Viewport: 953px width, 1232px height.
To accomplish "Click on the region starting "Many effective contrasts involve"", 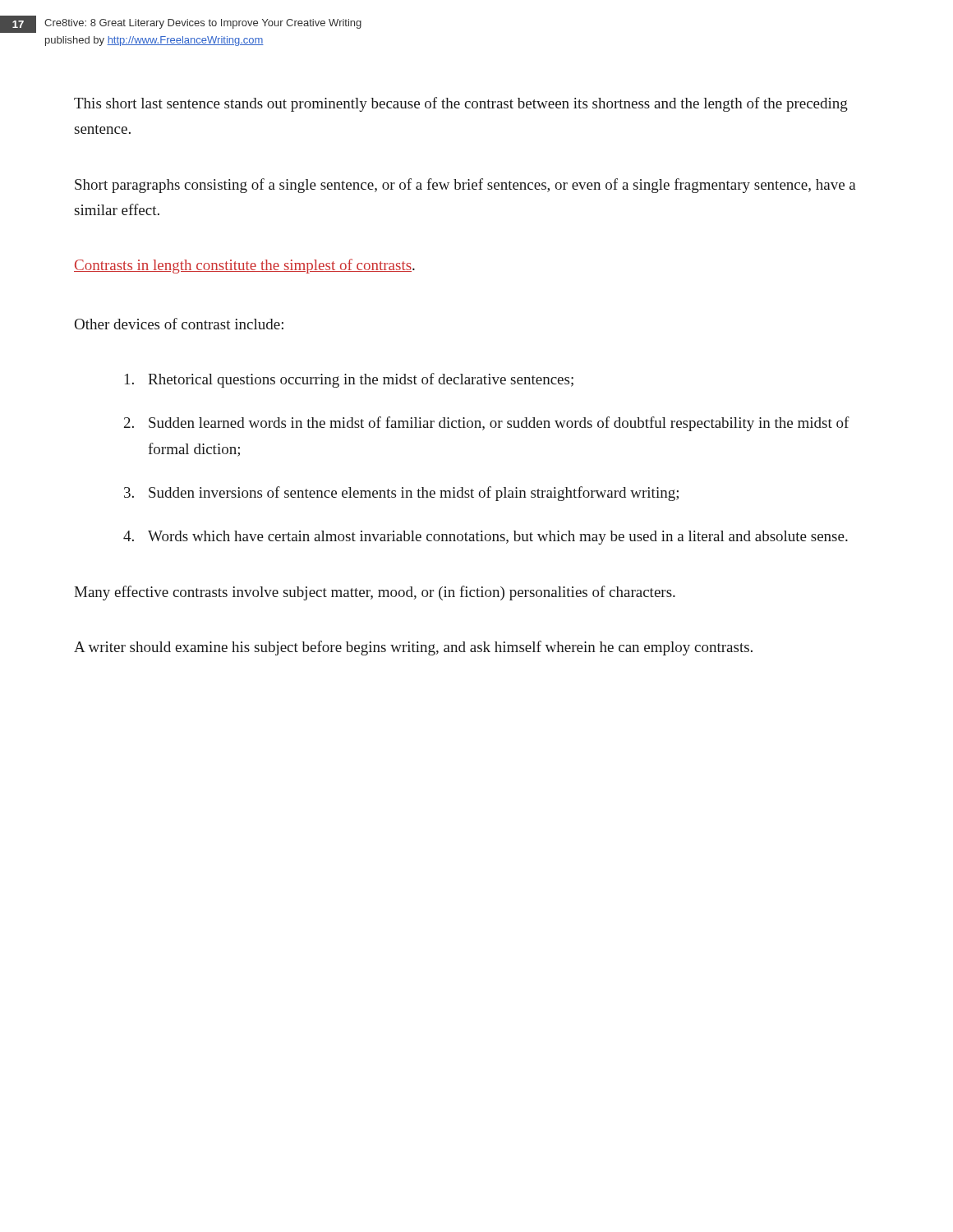I will (x=375, y=592).
